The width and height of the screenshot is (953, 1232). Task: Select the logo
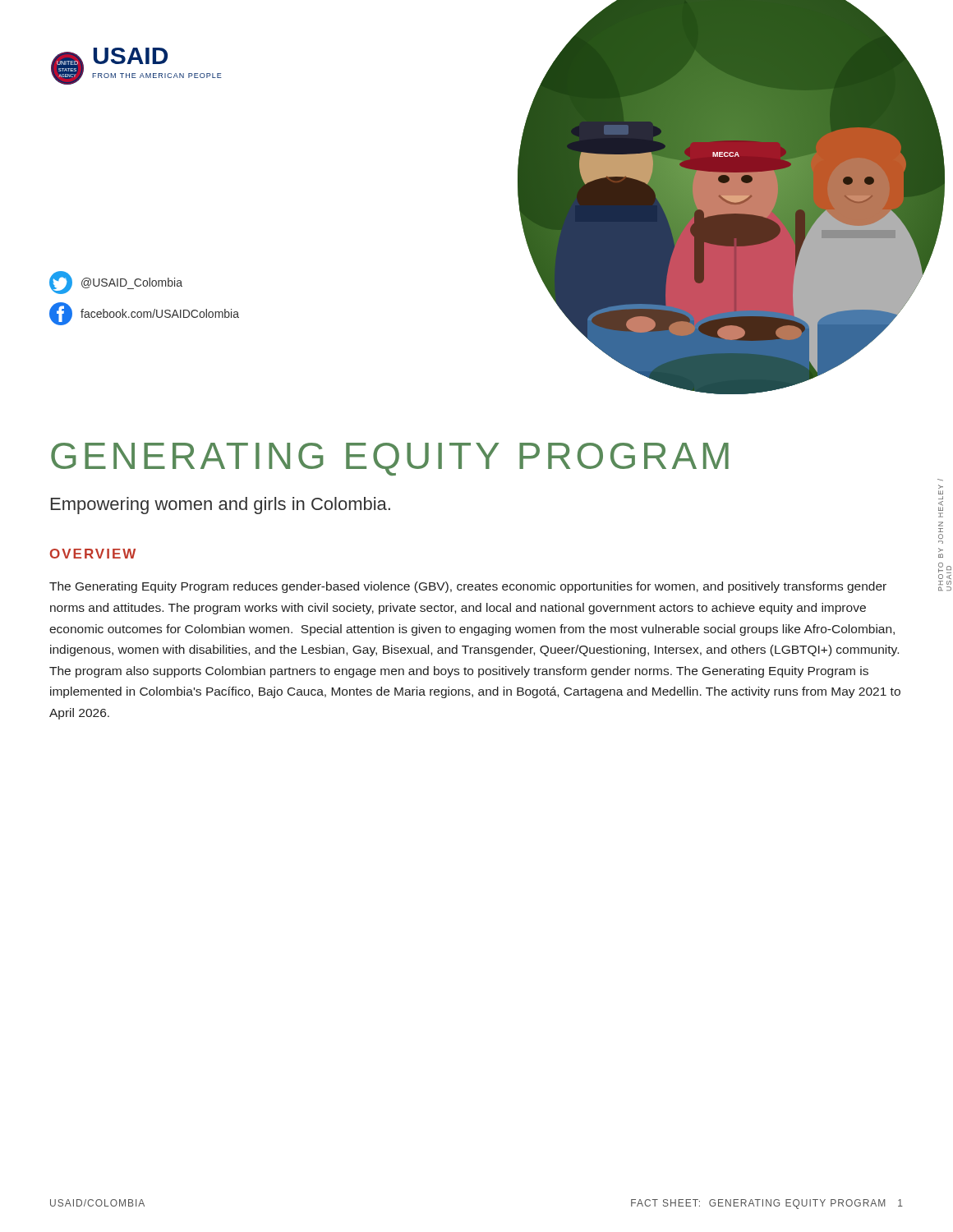click(140, 70)
